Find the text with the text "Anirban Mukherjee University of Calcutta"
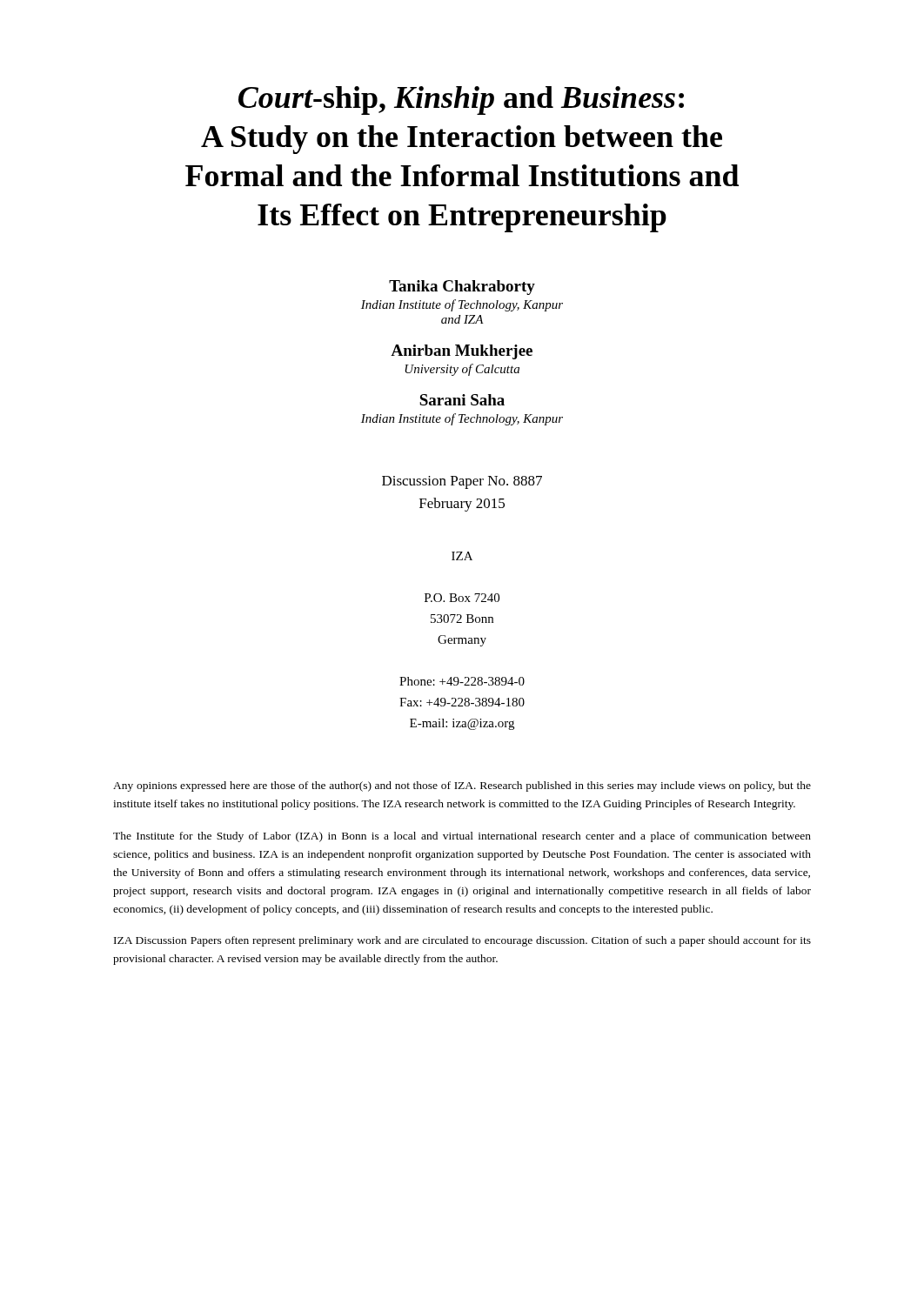This screenshot has width=924, height=1305. point(462,359)
